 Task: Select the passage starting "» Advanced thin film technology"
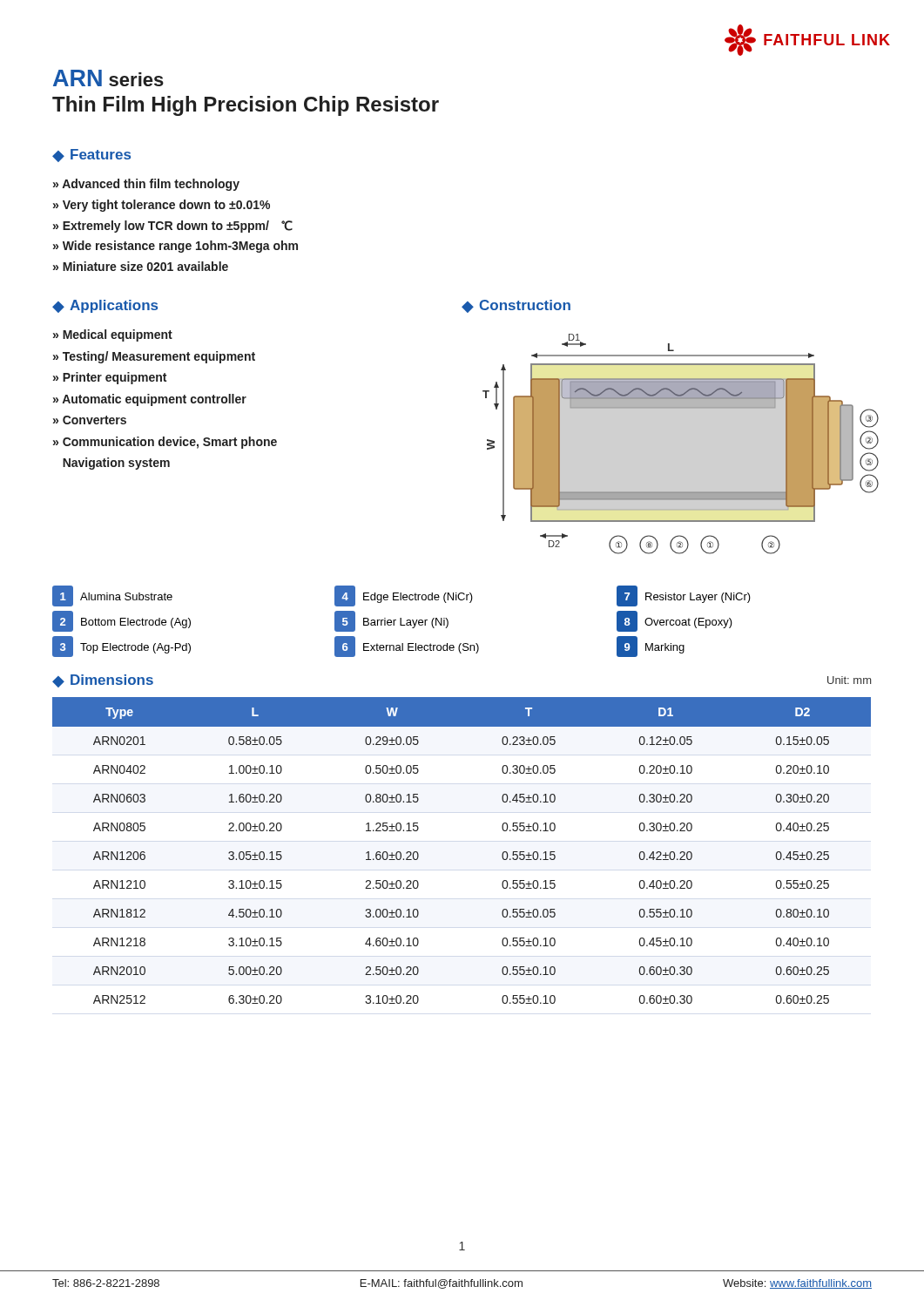pos(146,184)
